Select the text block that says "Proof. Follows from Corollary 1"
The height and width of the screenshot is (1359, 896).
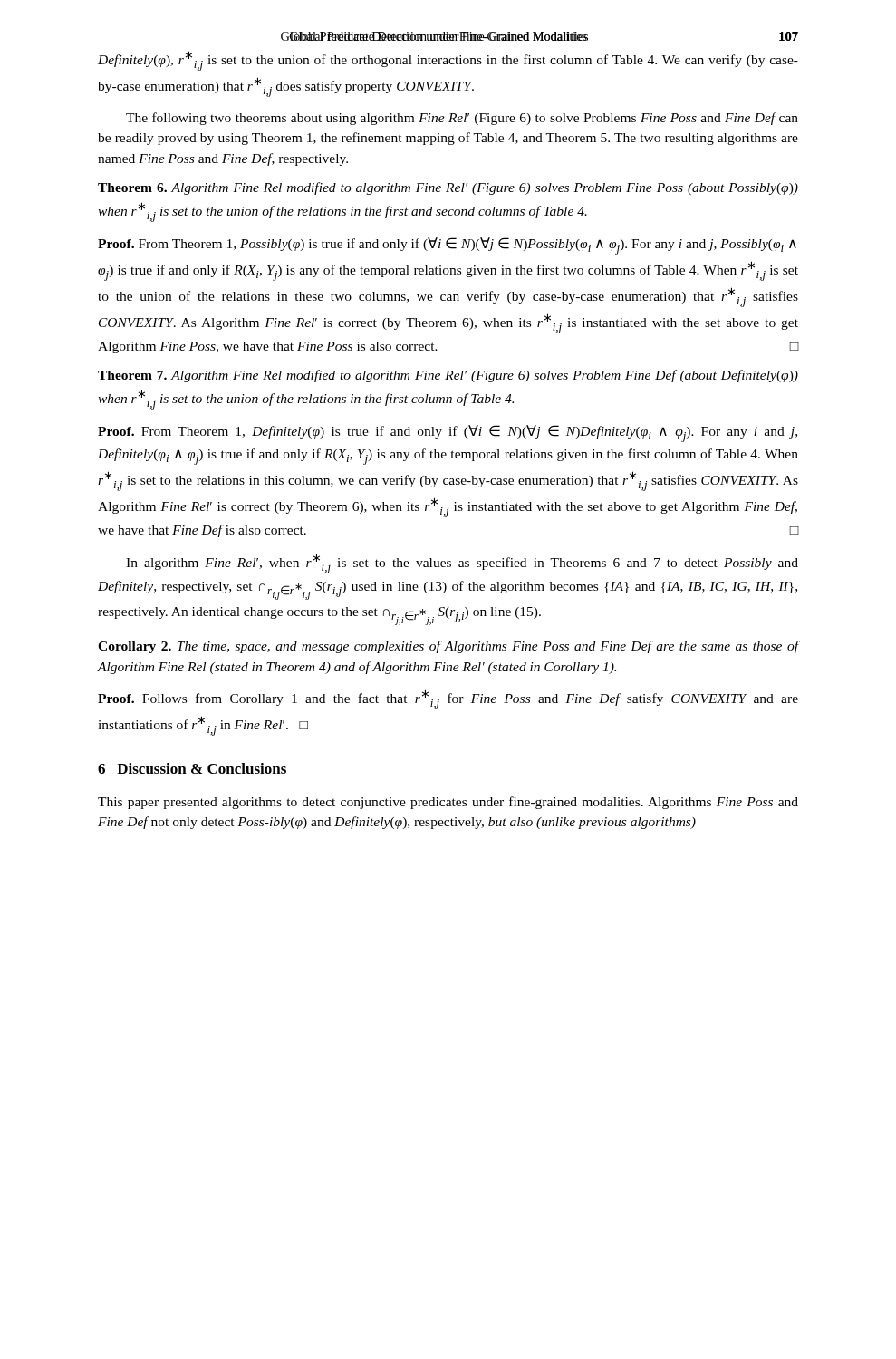coord(448,712)
